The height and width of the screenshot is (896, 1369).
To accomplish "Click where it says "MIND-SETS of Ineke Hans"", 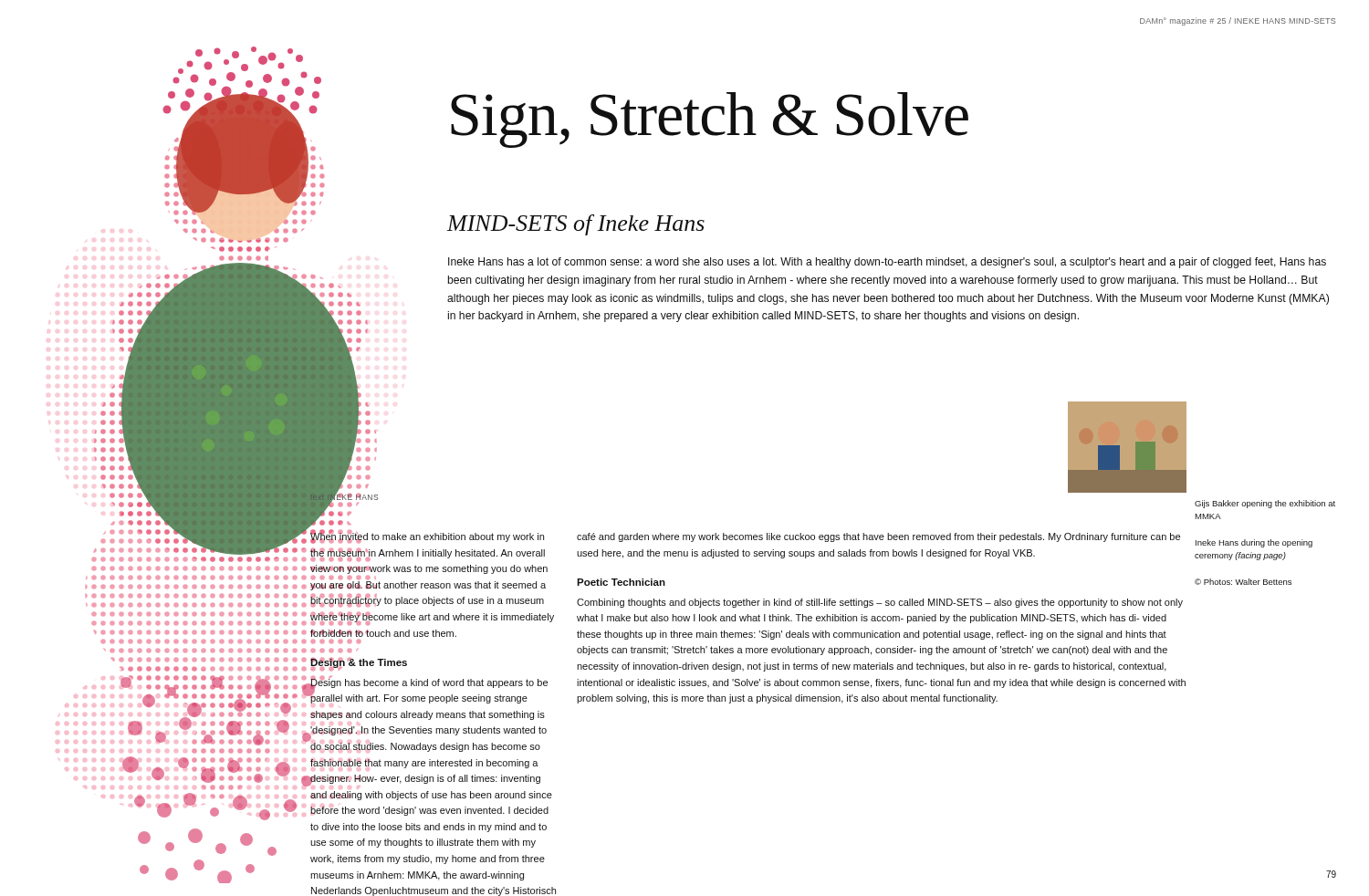I will [576, 223].
